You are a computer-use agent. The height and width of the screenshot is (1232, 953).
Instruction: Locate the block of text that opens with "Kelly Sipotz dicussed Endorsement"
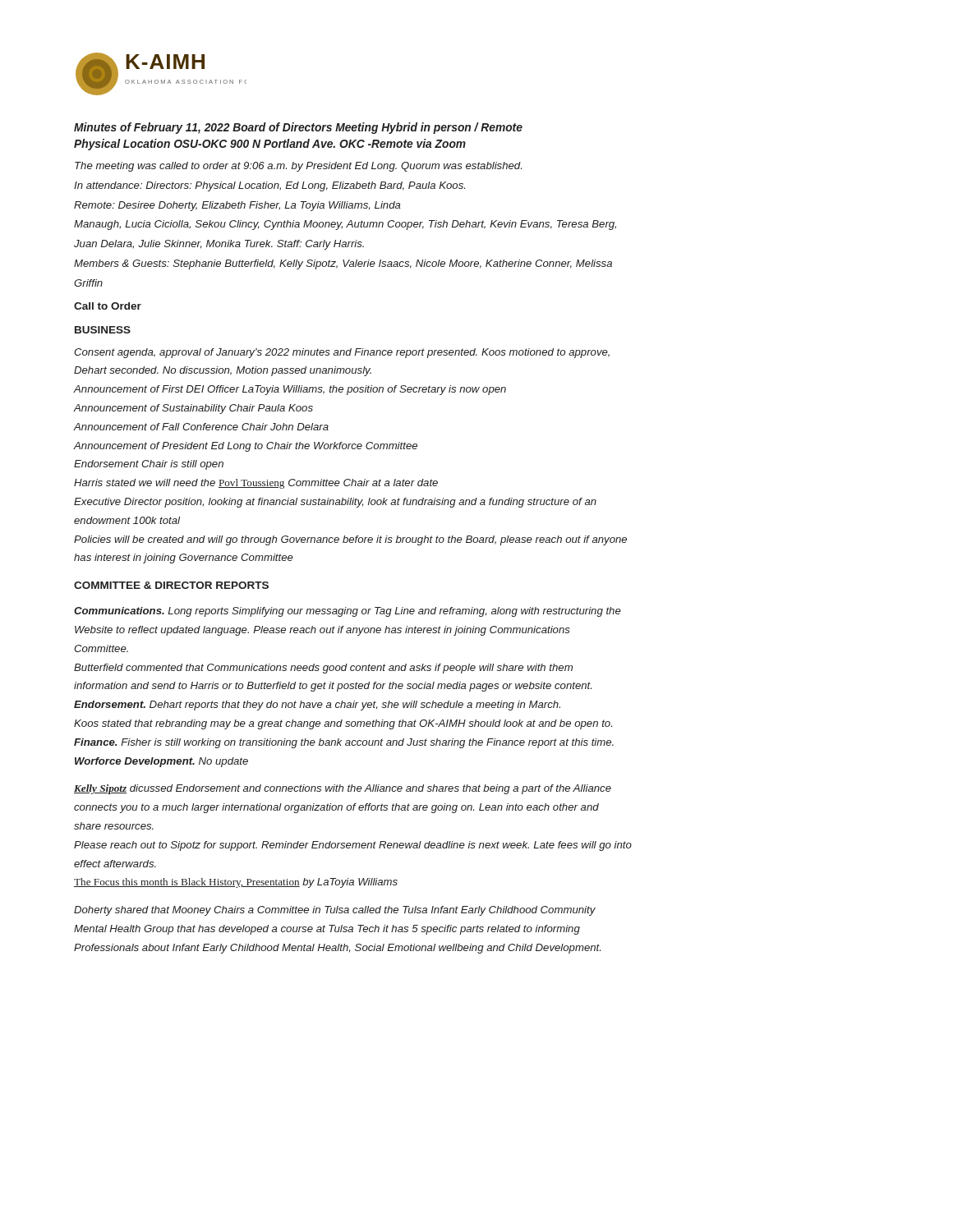coord(476,835)
